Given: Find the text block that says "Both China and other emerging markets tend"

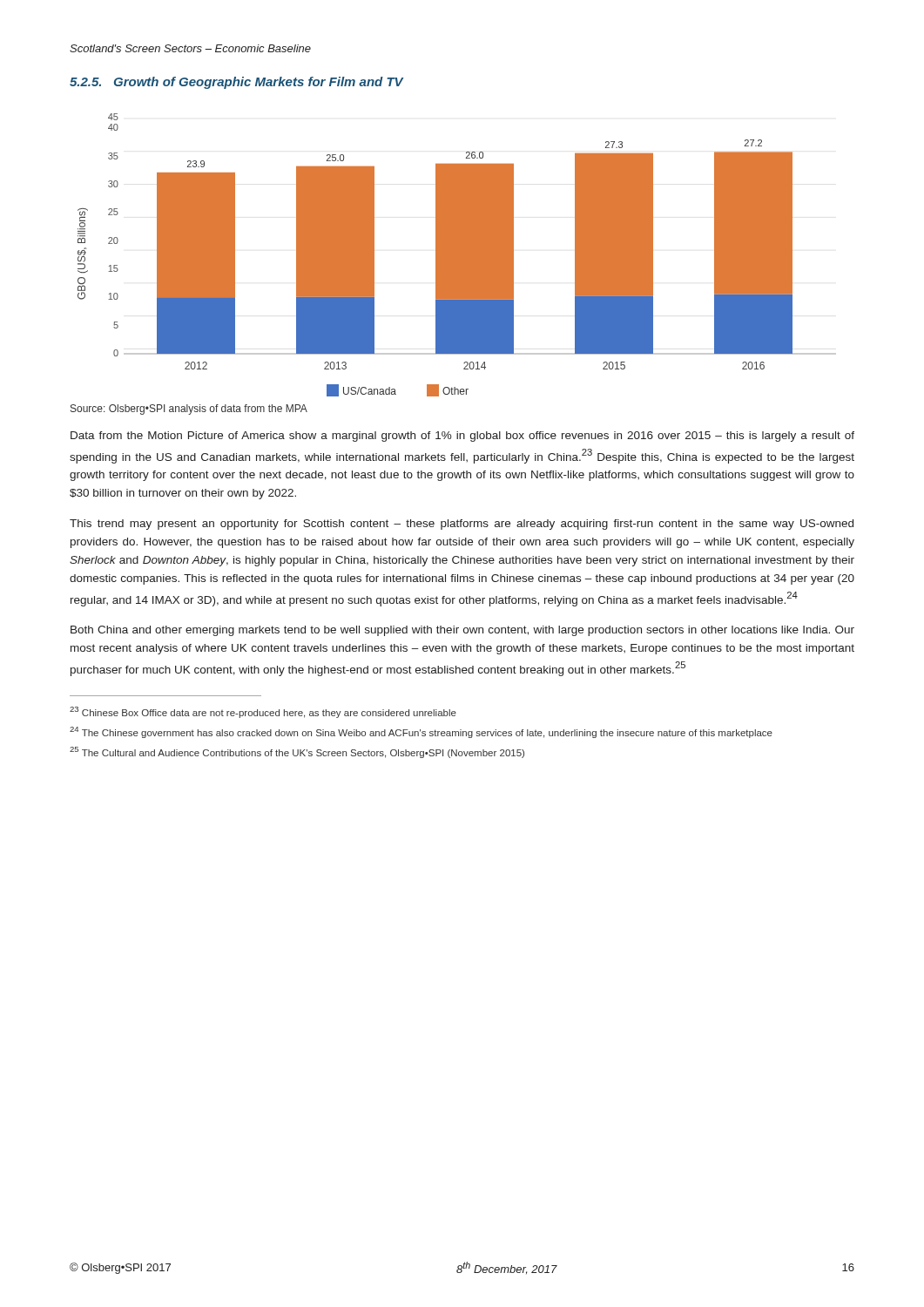Looking at the screenshot, I should point(462,650).
